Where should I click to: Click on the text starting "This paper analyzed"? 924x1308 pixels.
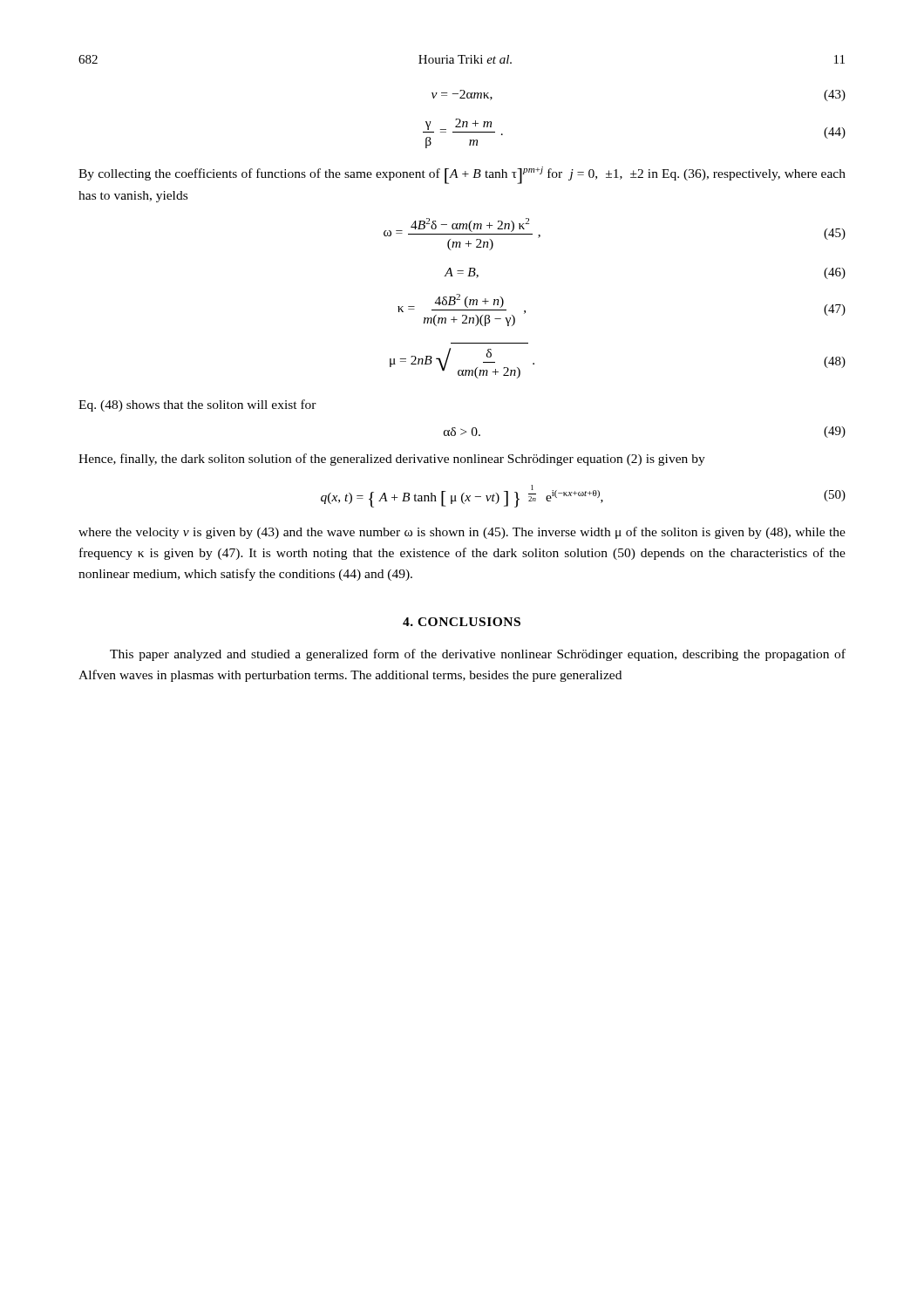click(x=462, y=664)
